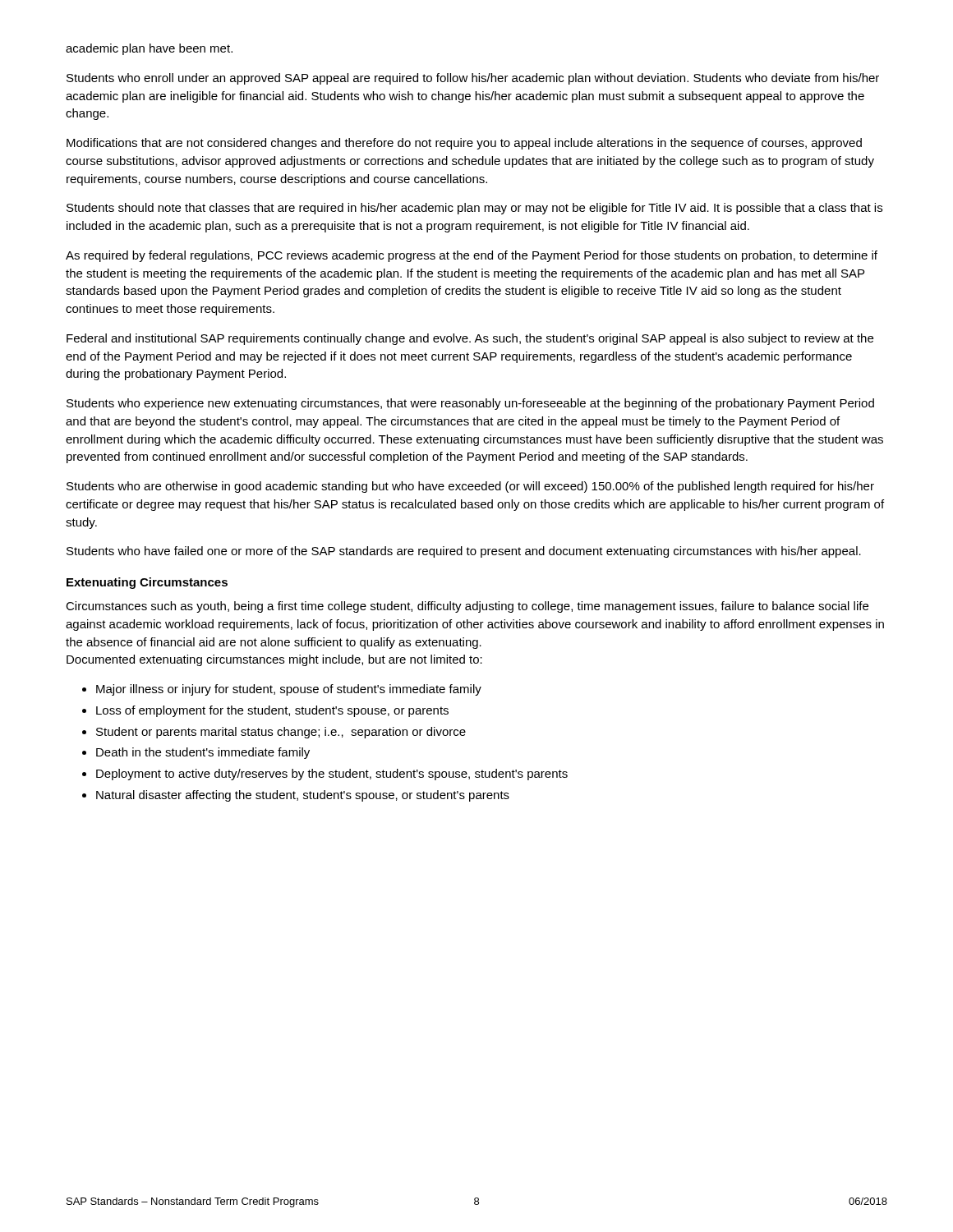The image size is (953, 1232).
Task: Find the text starting "Students who enroll under an approved SAP appeal"
Action: (476, 96)
